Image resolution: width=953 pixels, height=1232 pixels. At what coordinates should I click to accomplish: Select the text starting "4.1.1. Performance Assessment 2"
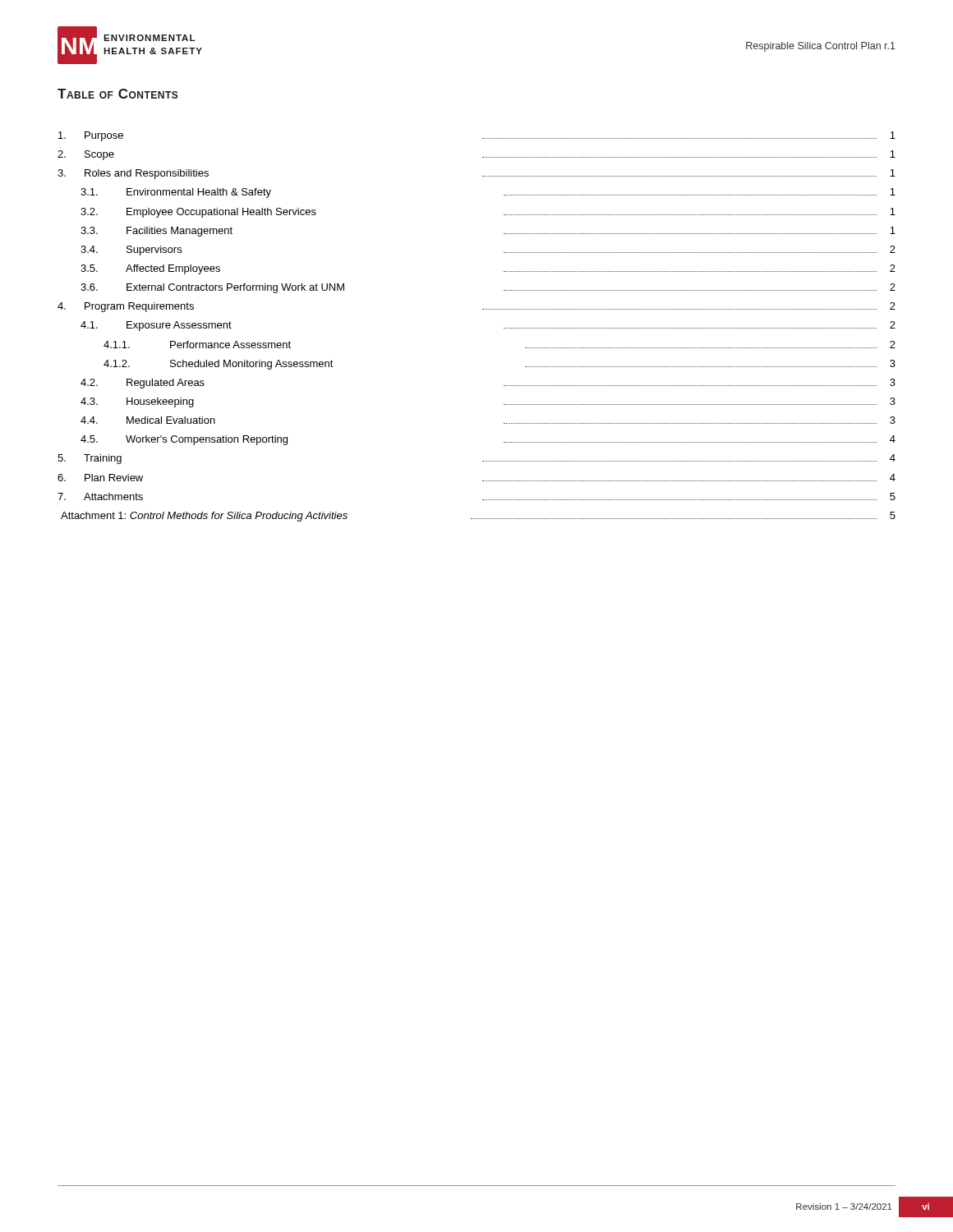pos(115,345)
